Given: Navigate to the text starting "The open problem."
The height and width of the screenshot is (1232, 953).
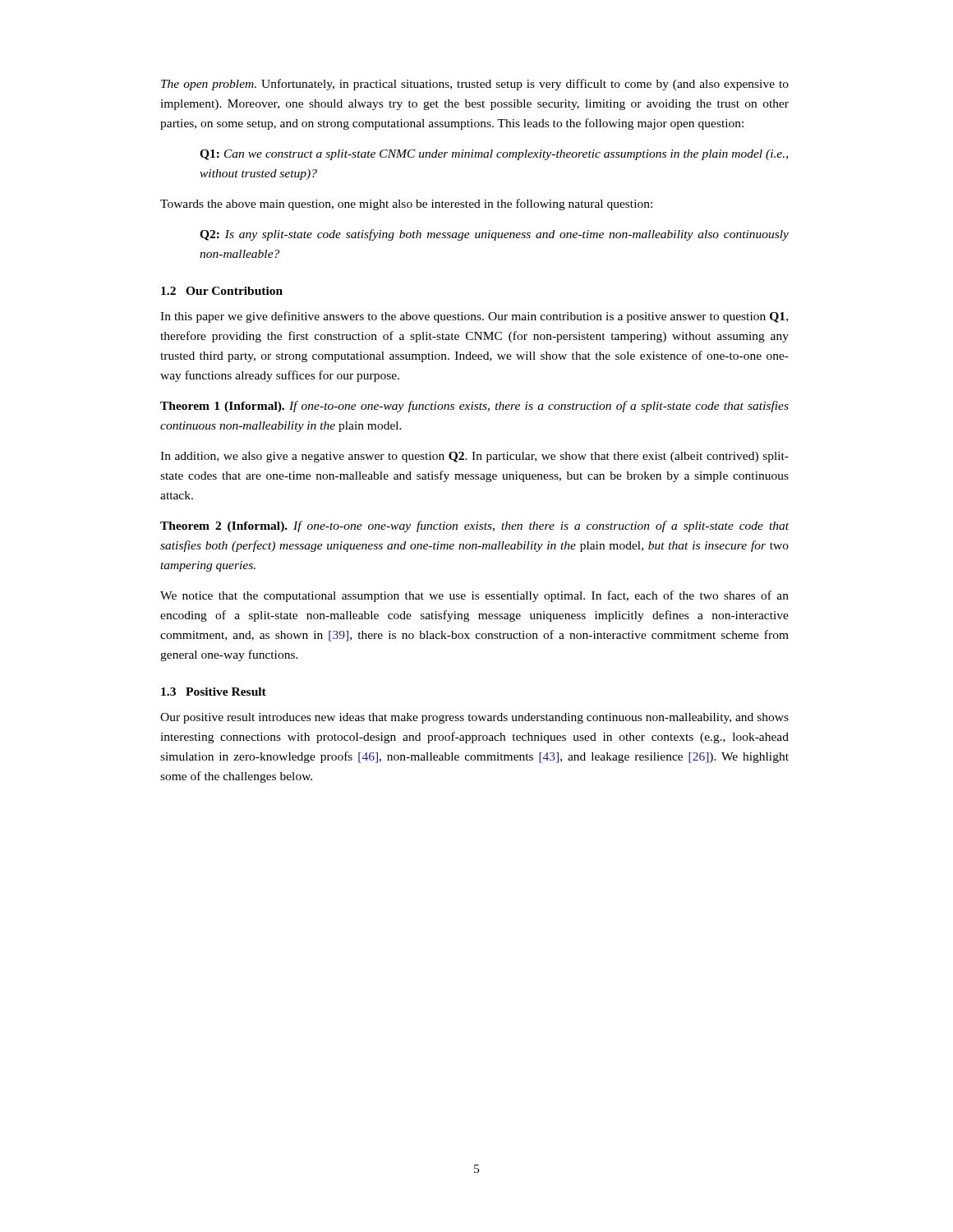Looking at the screenshot, I should click(x=474, y=103).
